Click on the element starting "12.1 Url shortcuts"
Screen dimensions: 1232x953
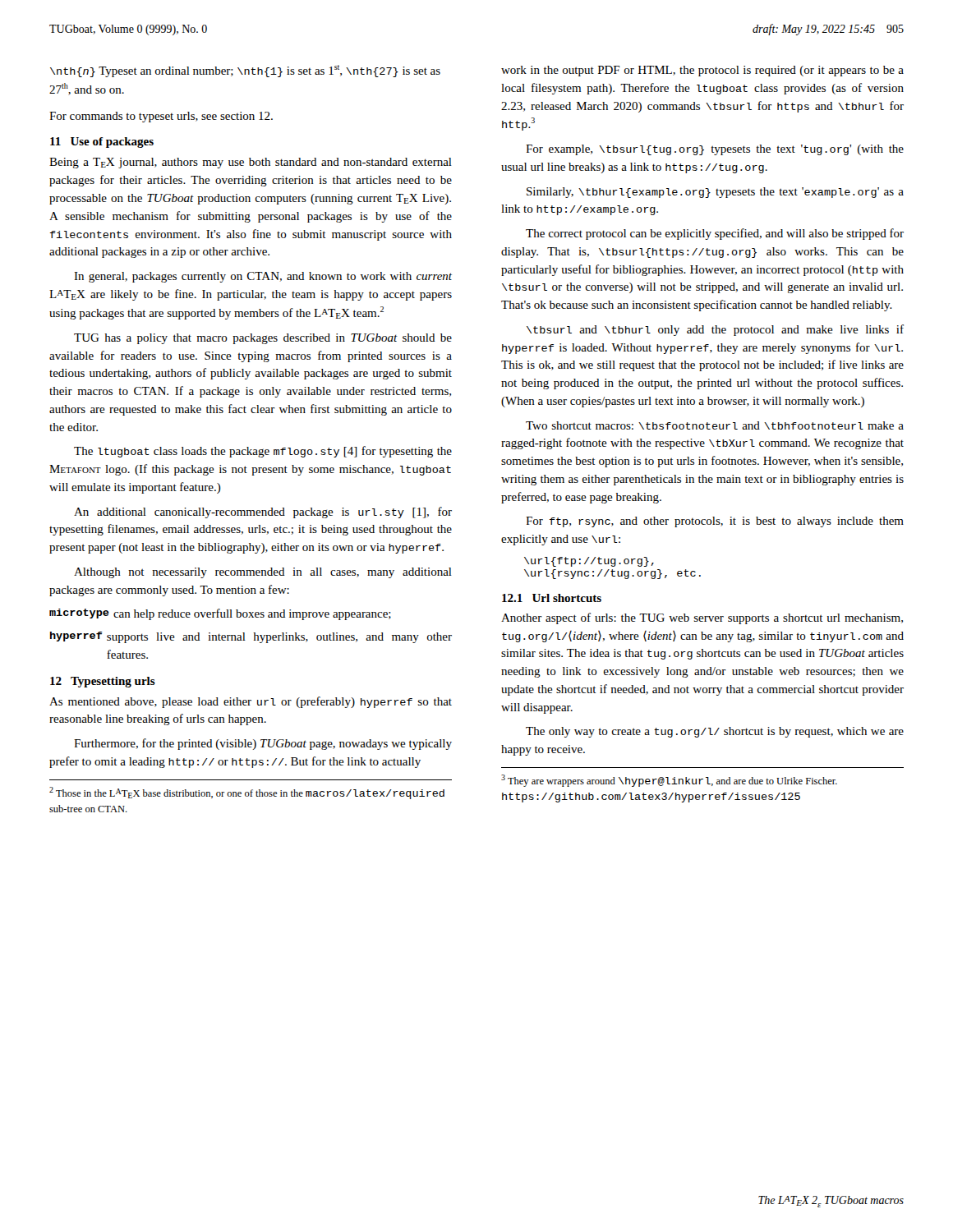point(552,598)
